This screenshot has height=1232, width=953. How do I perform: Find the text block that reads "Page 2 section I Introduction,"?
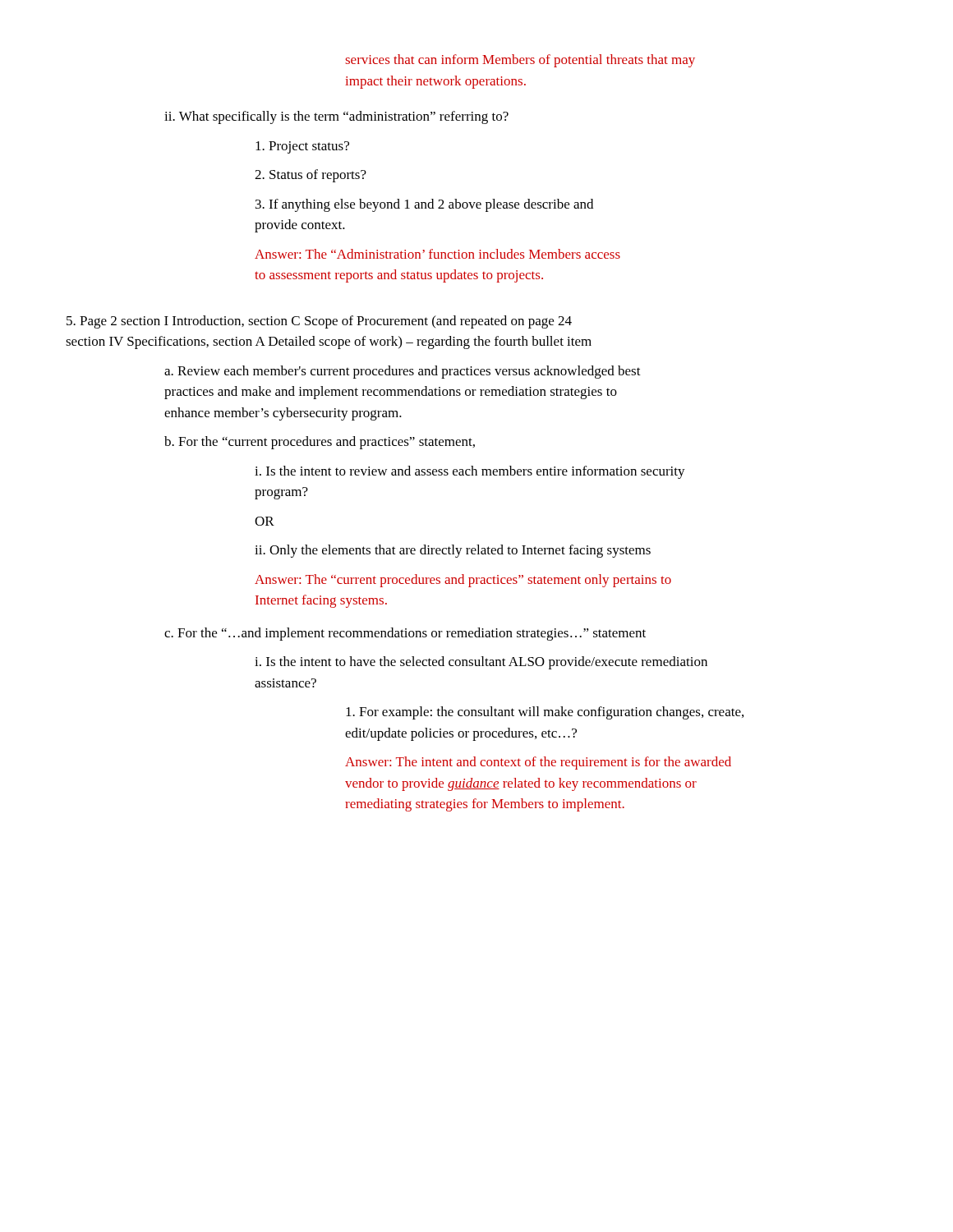click(329, 331)
